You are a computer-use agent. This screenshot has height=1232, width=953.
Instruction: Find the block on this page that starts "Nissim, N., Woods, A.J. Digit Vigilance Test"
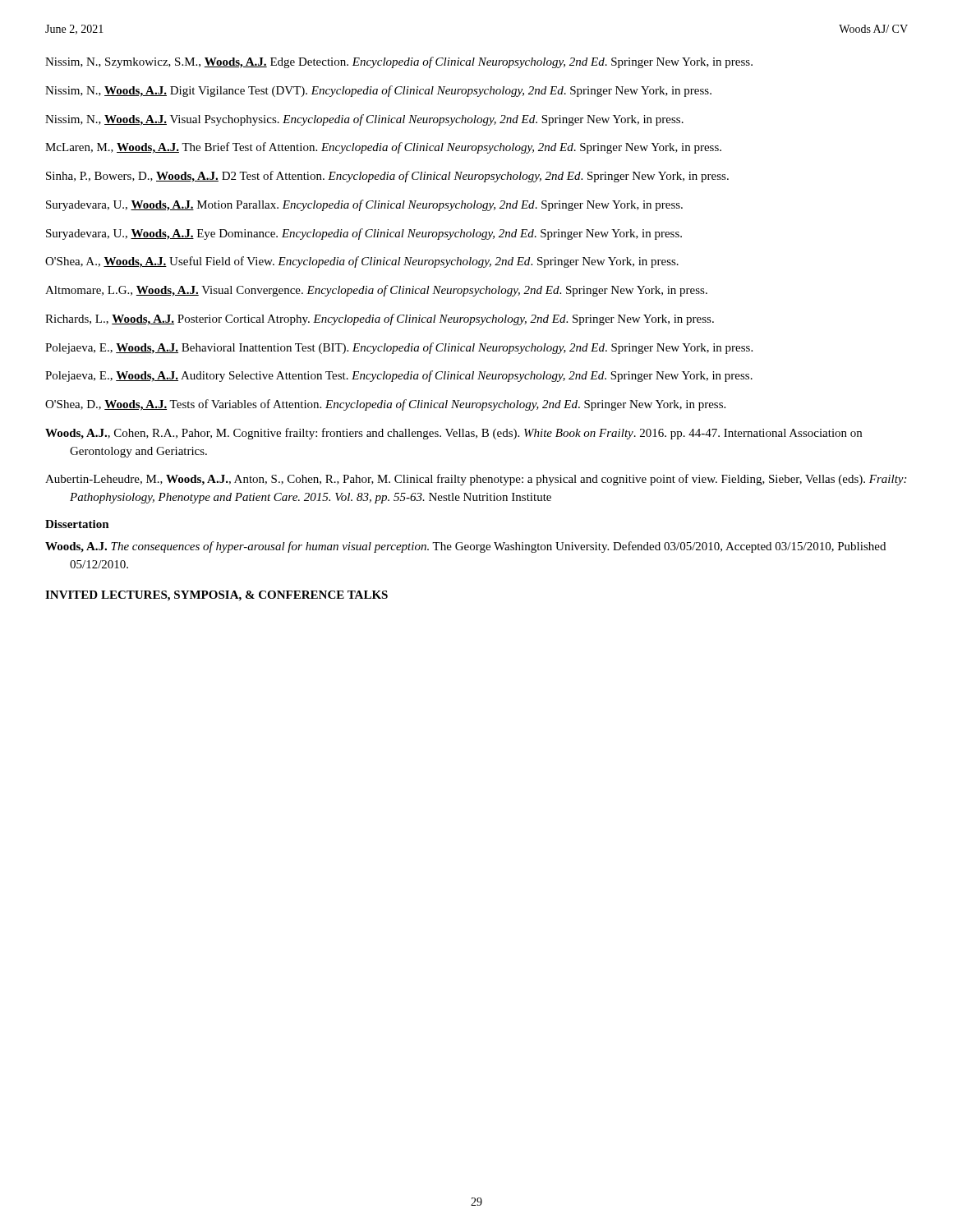[x=379, y=90]
